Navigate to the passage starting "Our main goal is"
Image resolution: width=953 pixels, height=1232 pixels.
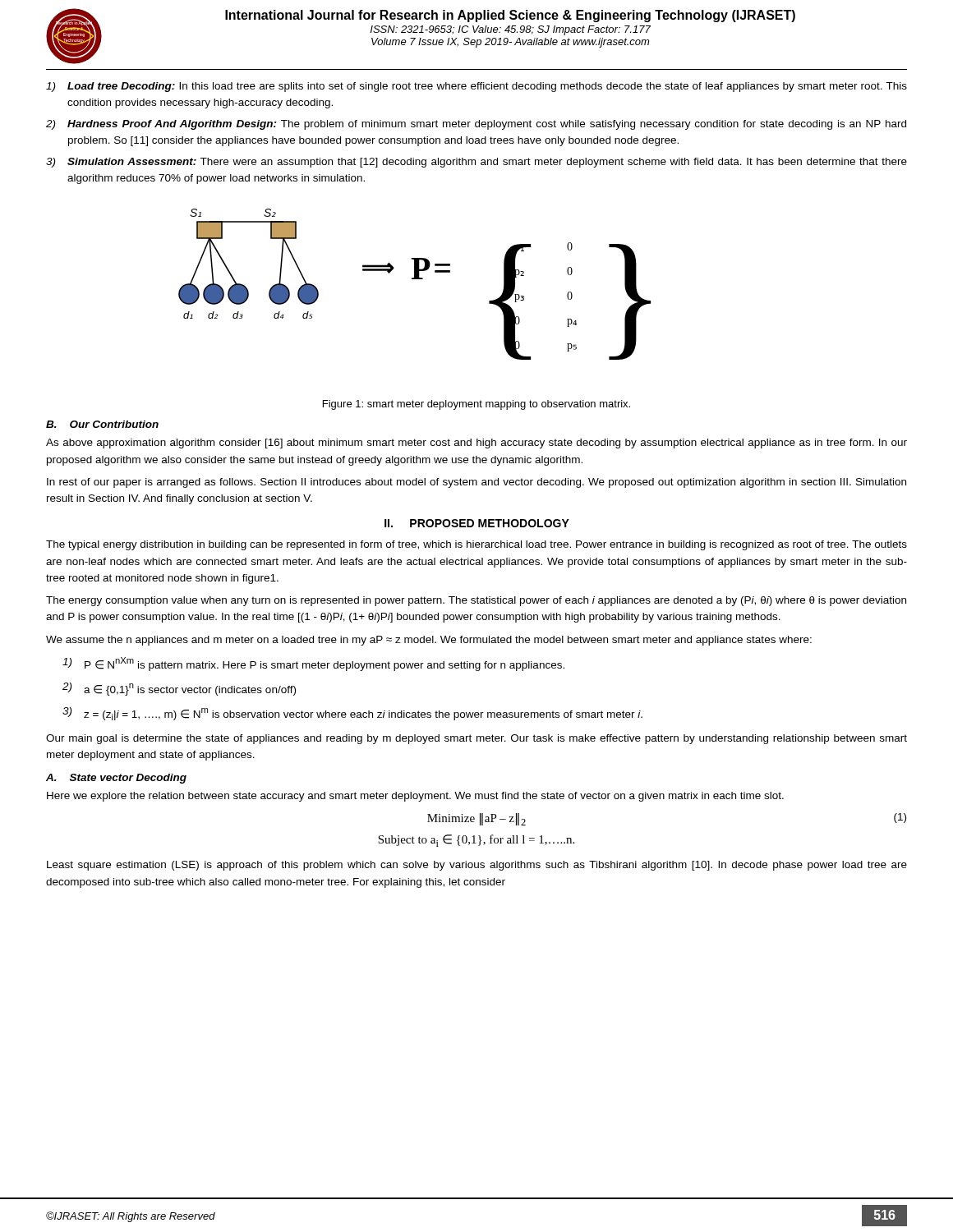476,746
